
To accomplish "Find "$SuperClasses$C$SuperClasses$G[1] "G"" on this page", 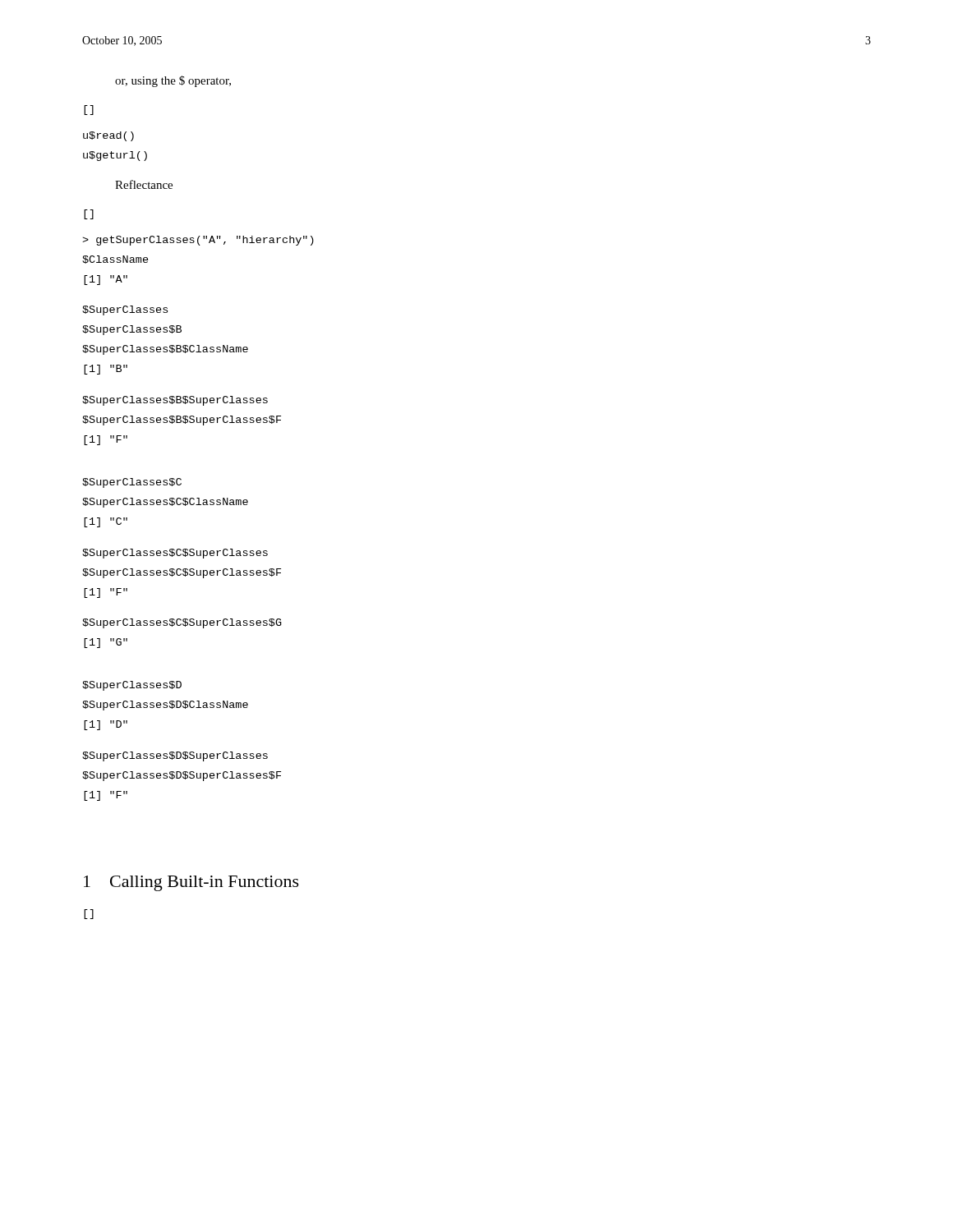I will tap(182, 633).
